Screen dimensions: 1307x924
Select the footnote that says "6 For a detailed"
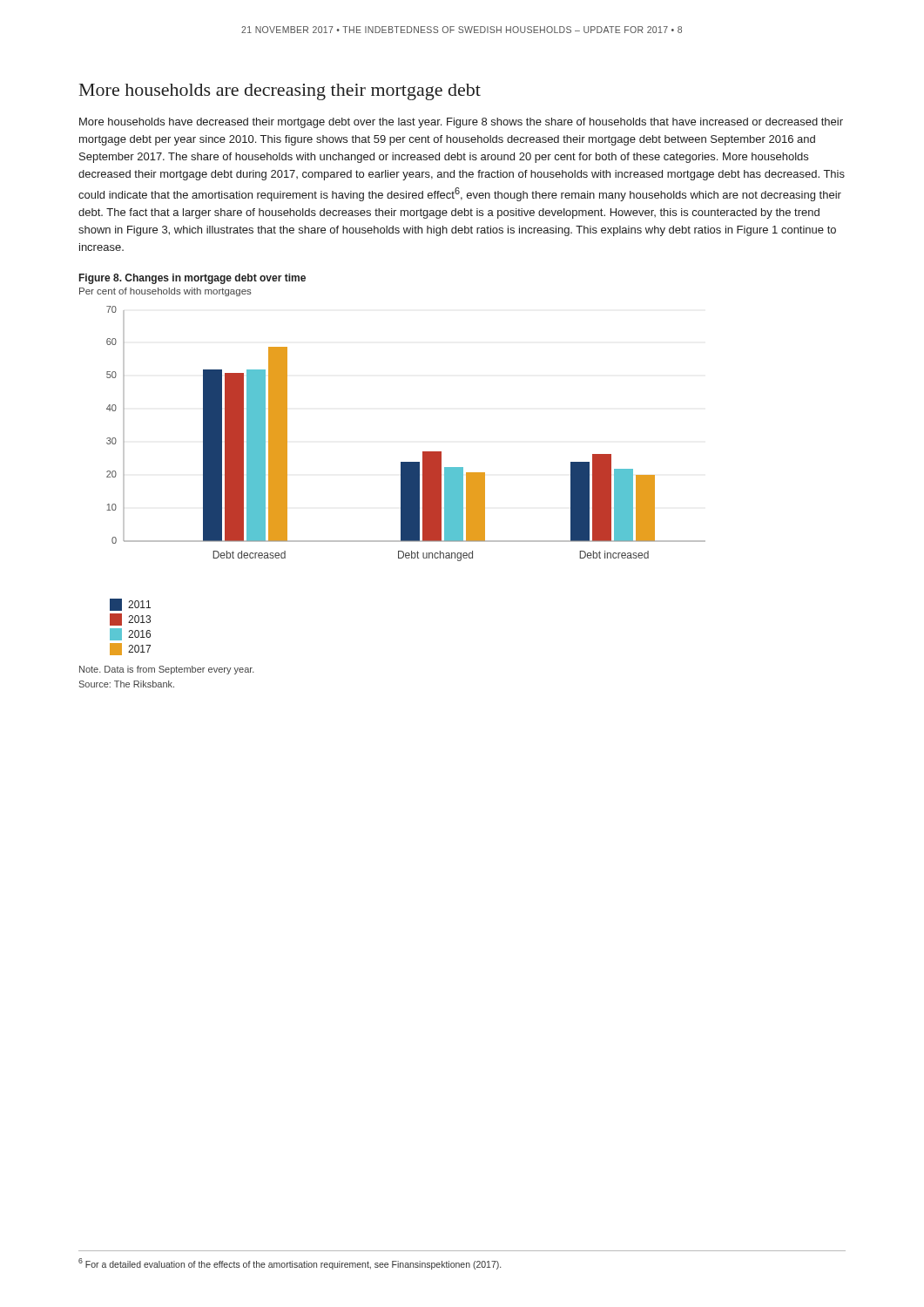coord(290,1262)
